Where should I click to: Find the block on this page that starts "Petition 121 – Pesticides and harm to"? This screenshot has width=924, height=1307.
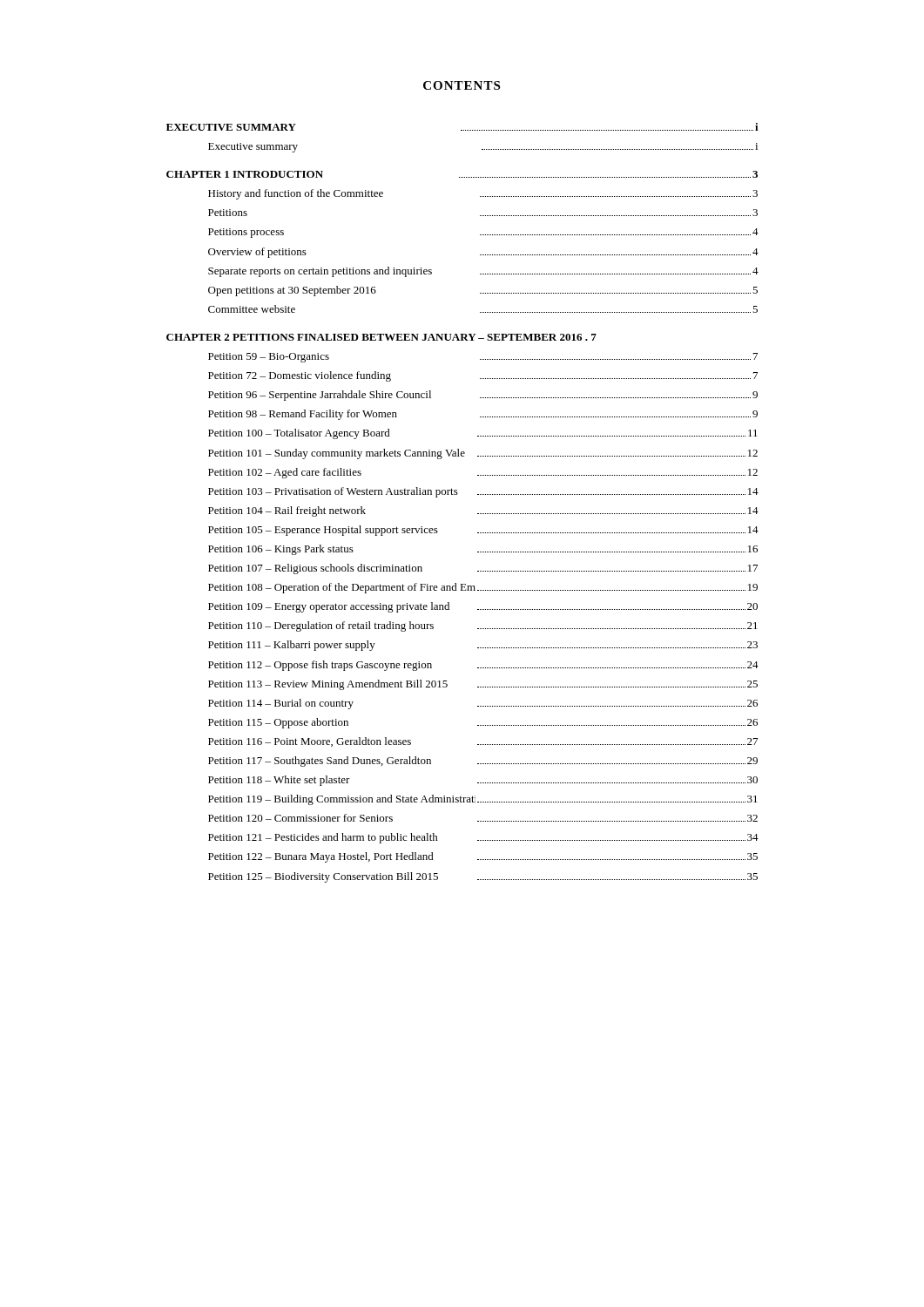click(483, 838)
